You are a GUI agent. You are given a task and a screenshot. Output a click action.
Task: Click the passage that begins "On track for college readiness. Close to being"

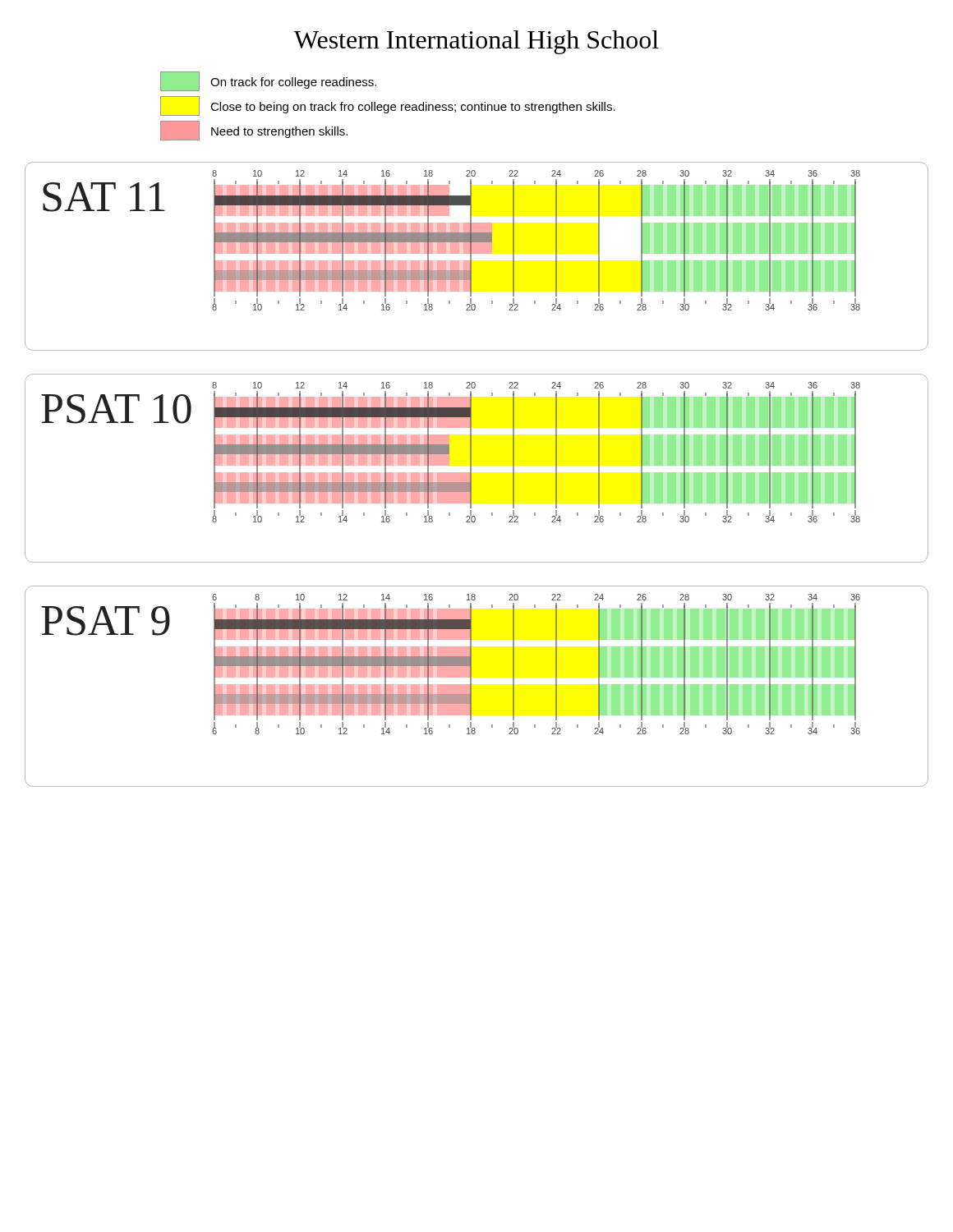click(x=388, y=106)
